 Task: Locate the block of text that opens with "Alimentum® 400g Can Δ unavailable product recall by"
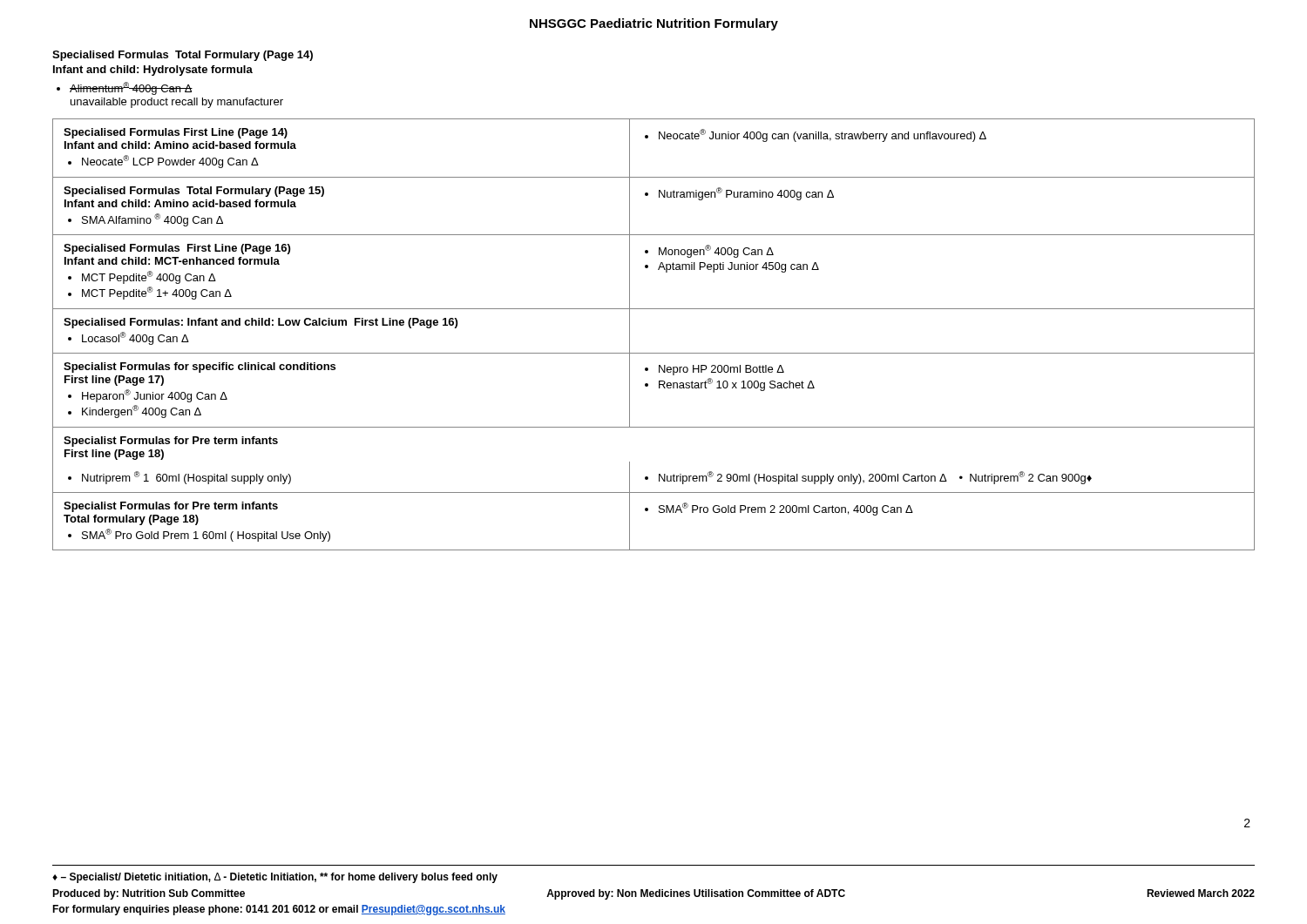(125, 88)
